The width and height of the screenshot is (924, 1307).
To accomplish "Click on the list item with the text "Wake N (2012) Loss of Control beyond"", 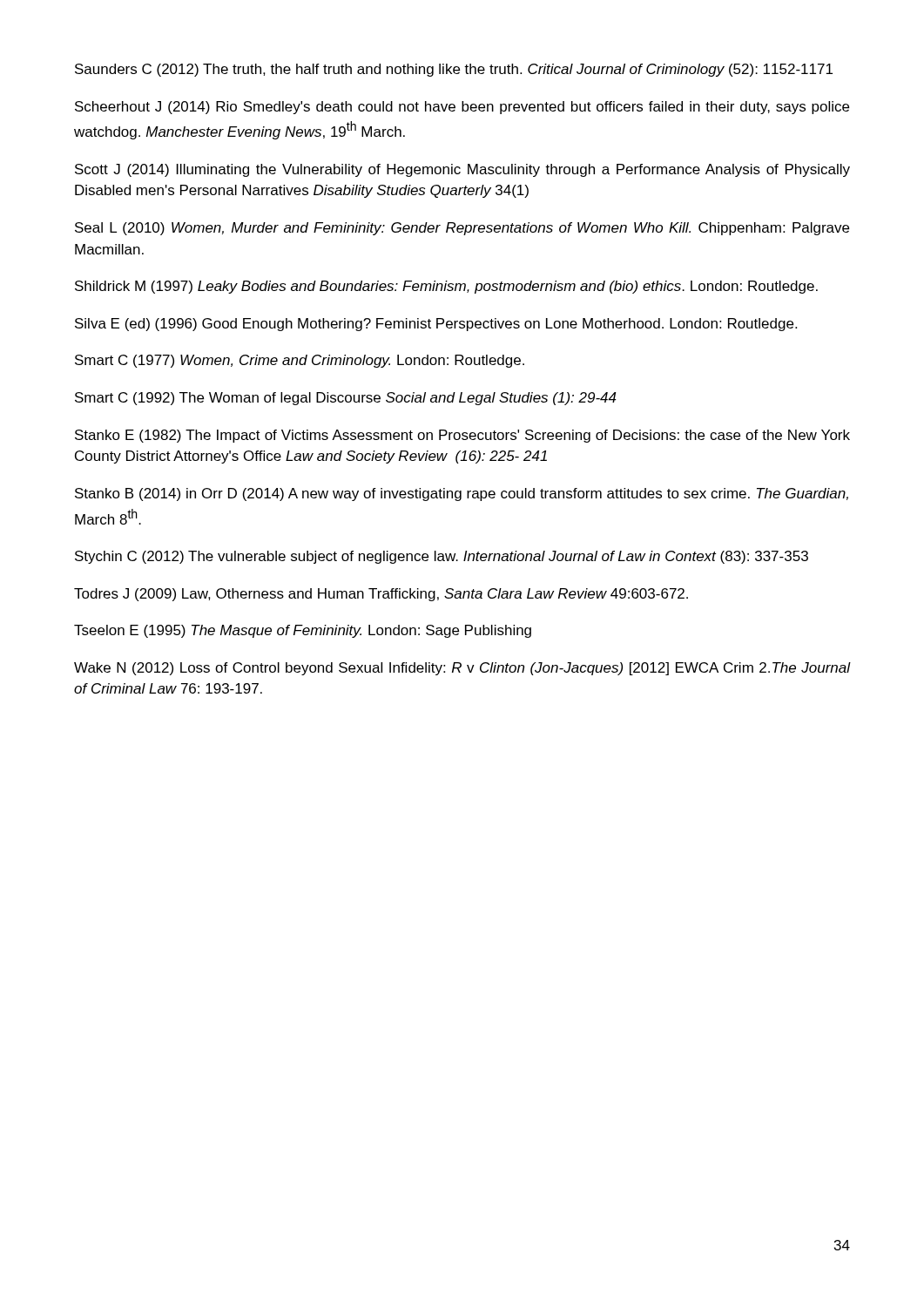I will (x=462, y=679).
